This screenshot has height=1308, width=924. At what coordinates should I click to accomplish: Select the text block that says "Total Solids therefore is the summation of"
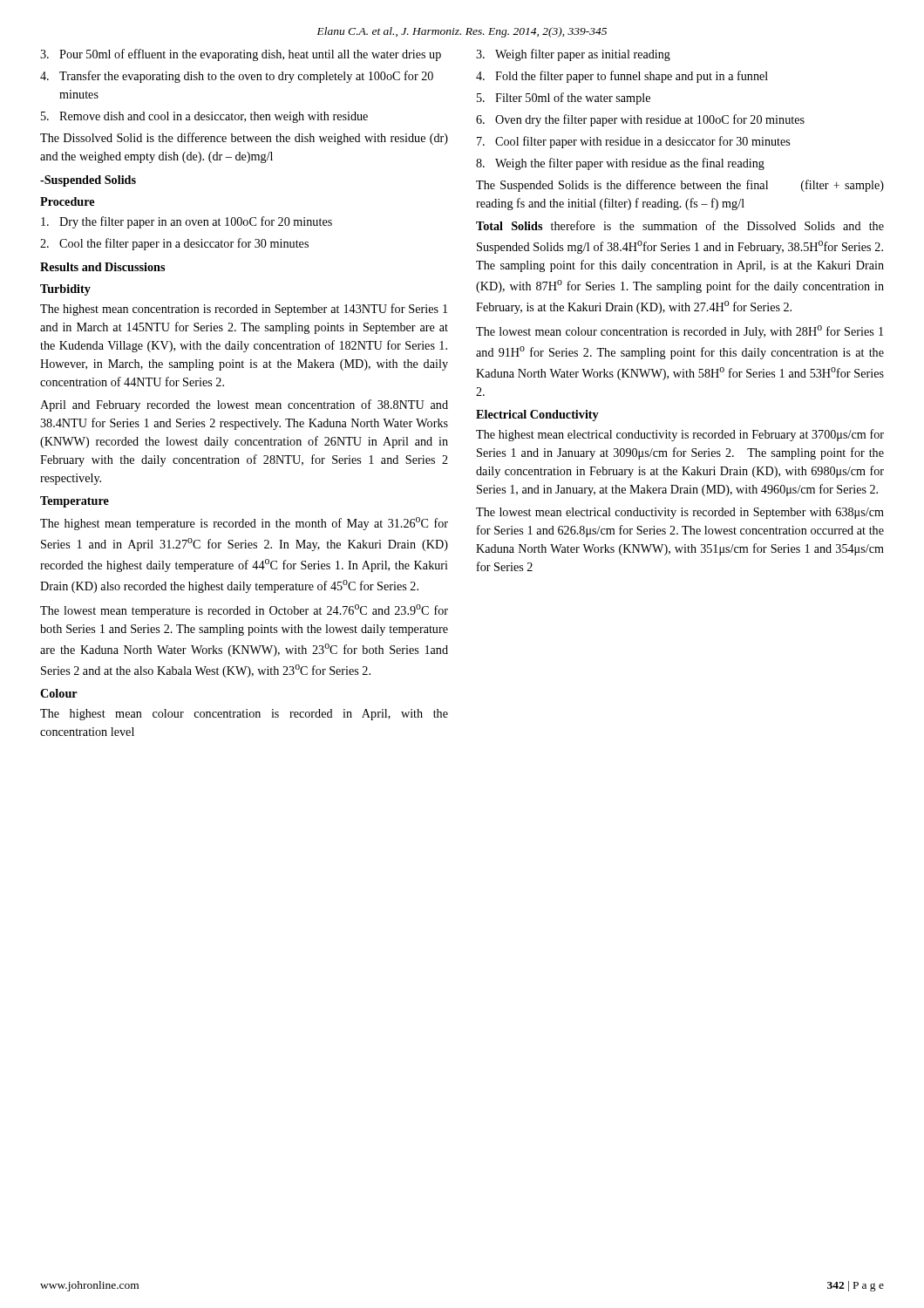coord(680,267)
